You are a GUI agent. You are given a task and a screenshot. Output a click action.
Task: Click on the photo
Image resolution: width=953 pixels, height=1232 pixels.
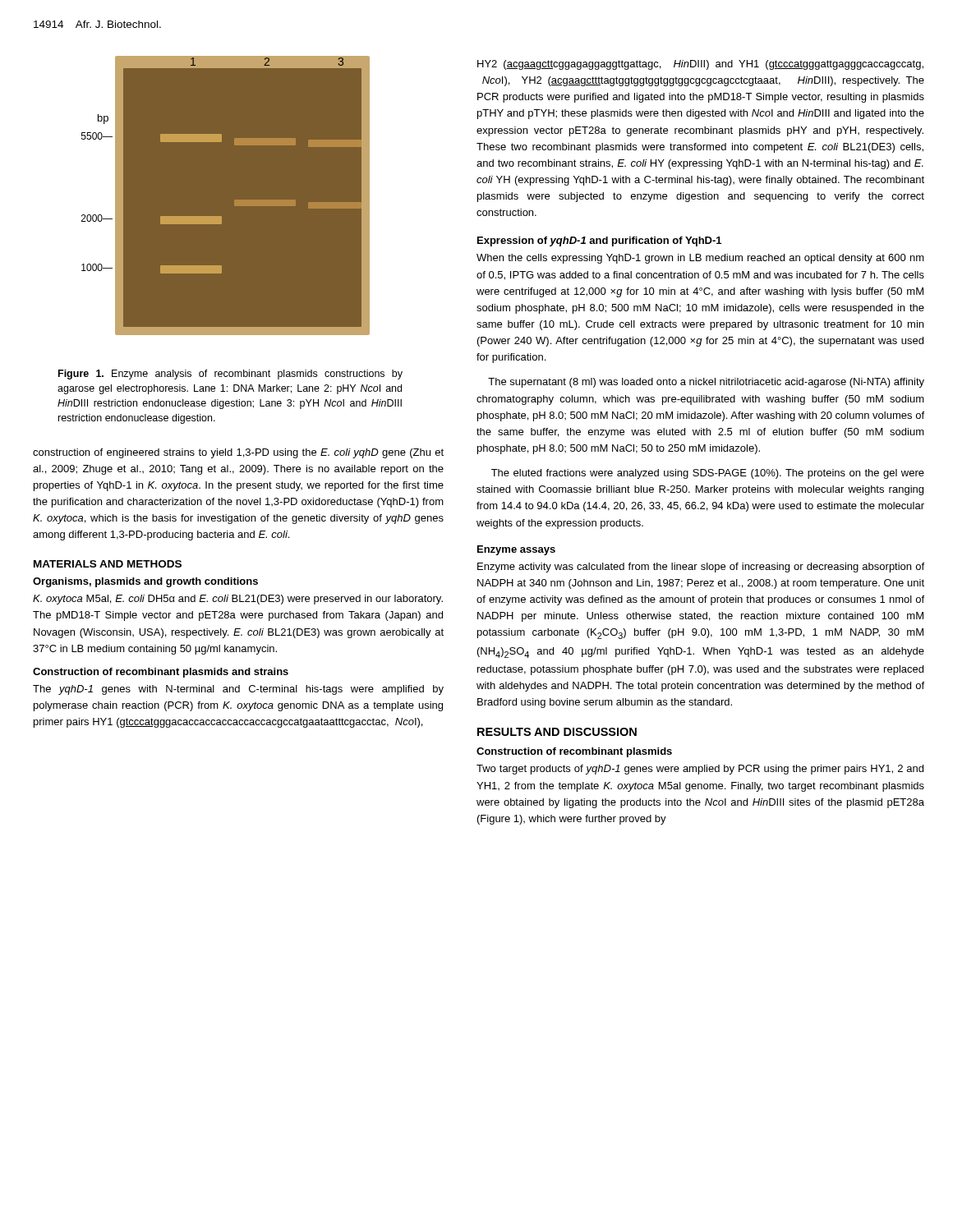tap(238, 208)
